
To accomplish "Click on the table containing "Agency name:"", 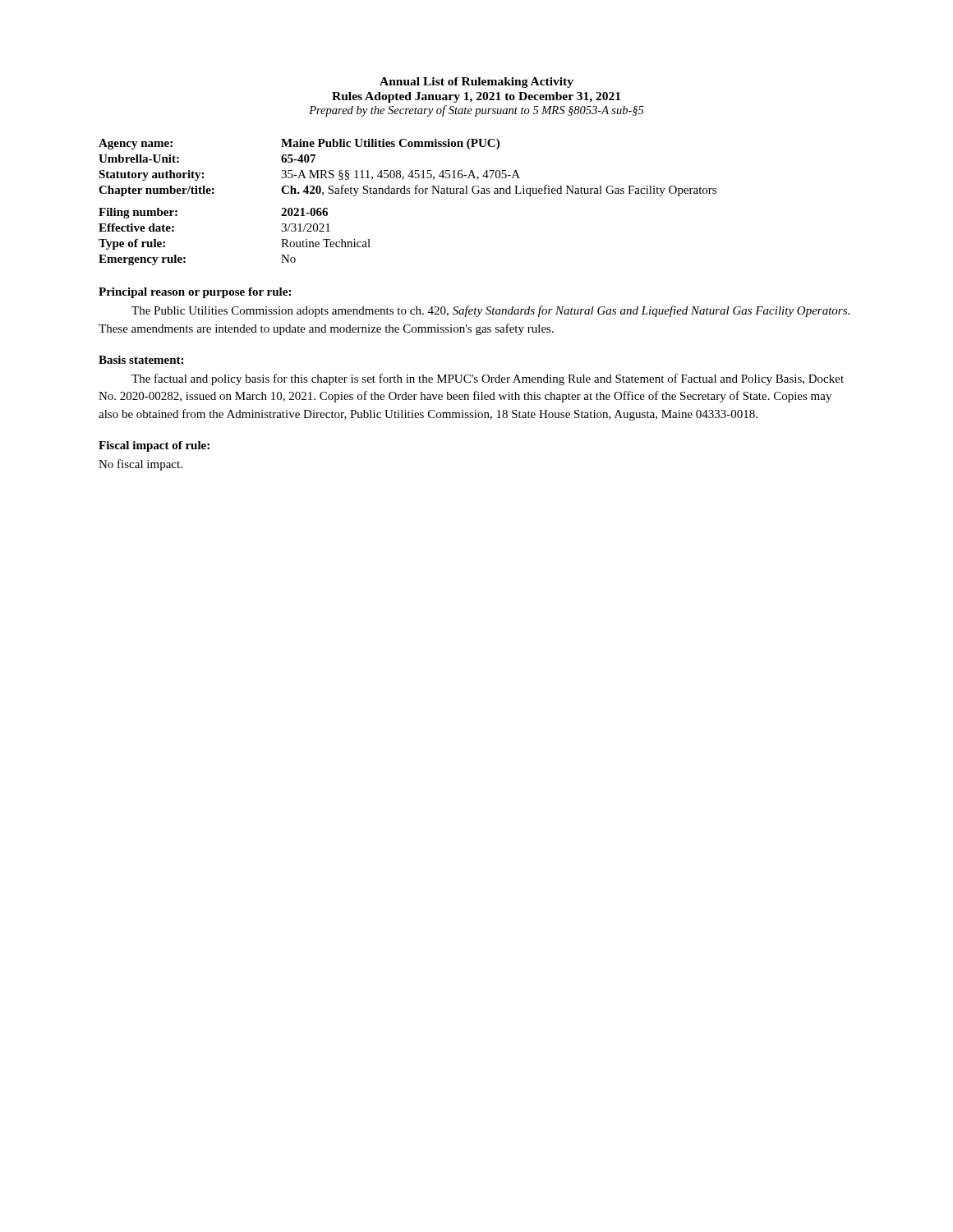I will (x=476, y=201).
